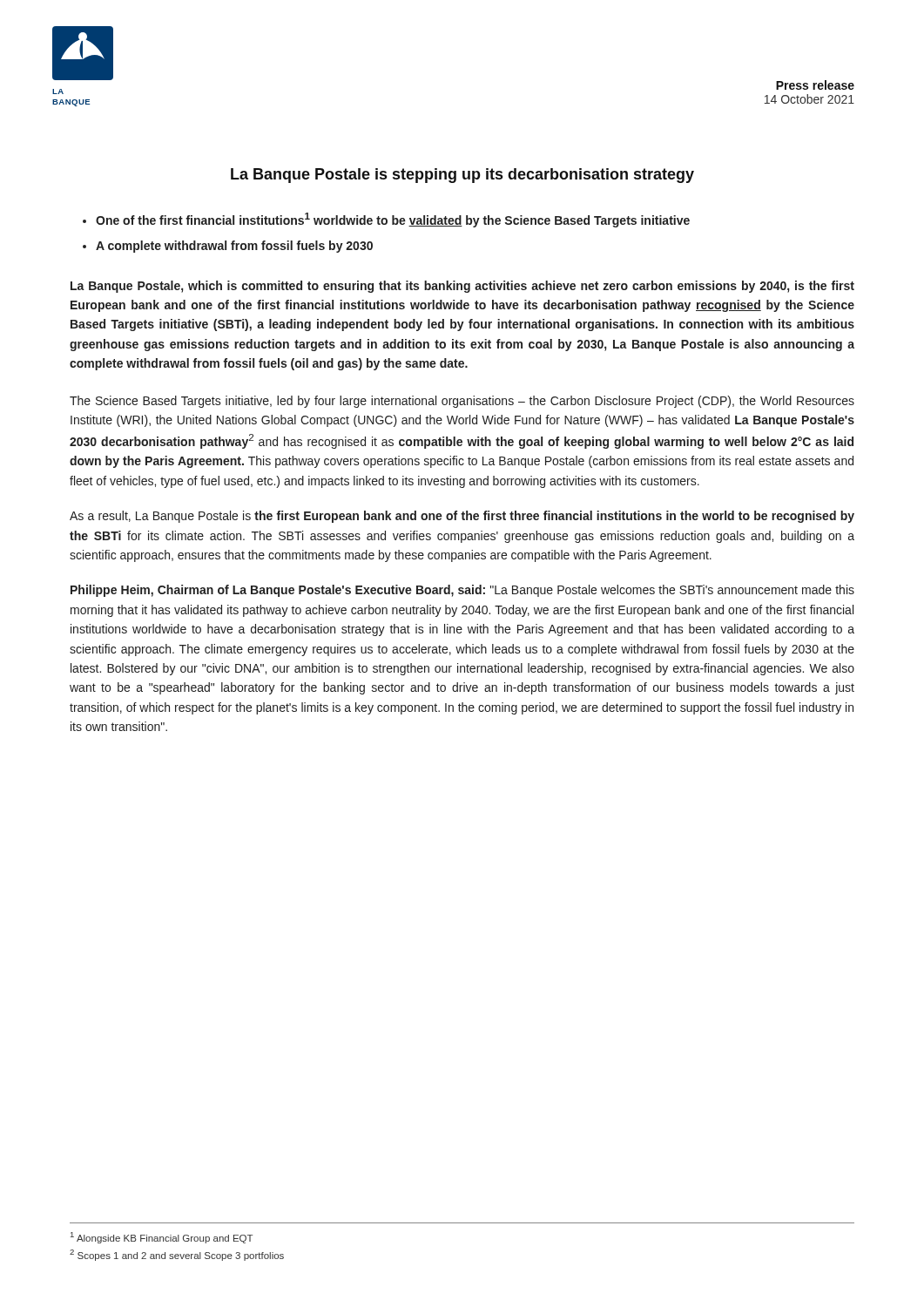The width and height of the screenshot is (924, 1307).
Task: Click on the footnote containing "1 Alongside KB Financial Group"
Action: 161,1236
